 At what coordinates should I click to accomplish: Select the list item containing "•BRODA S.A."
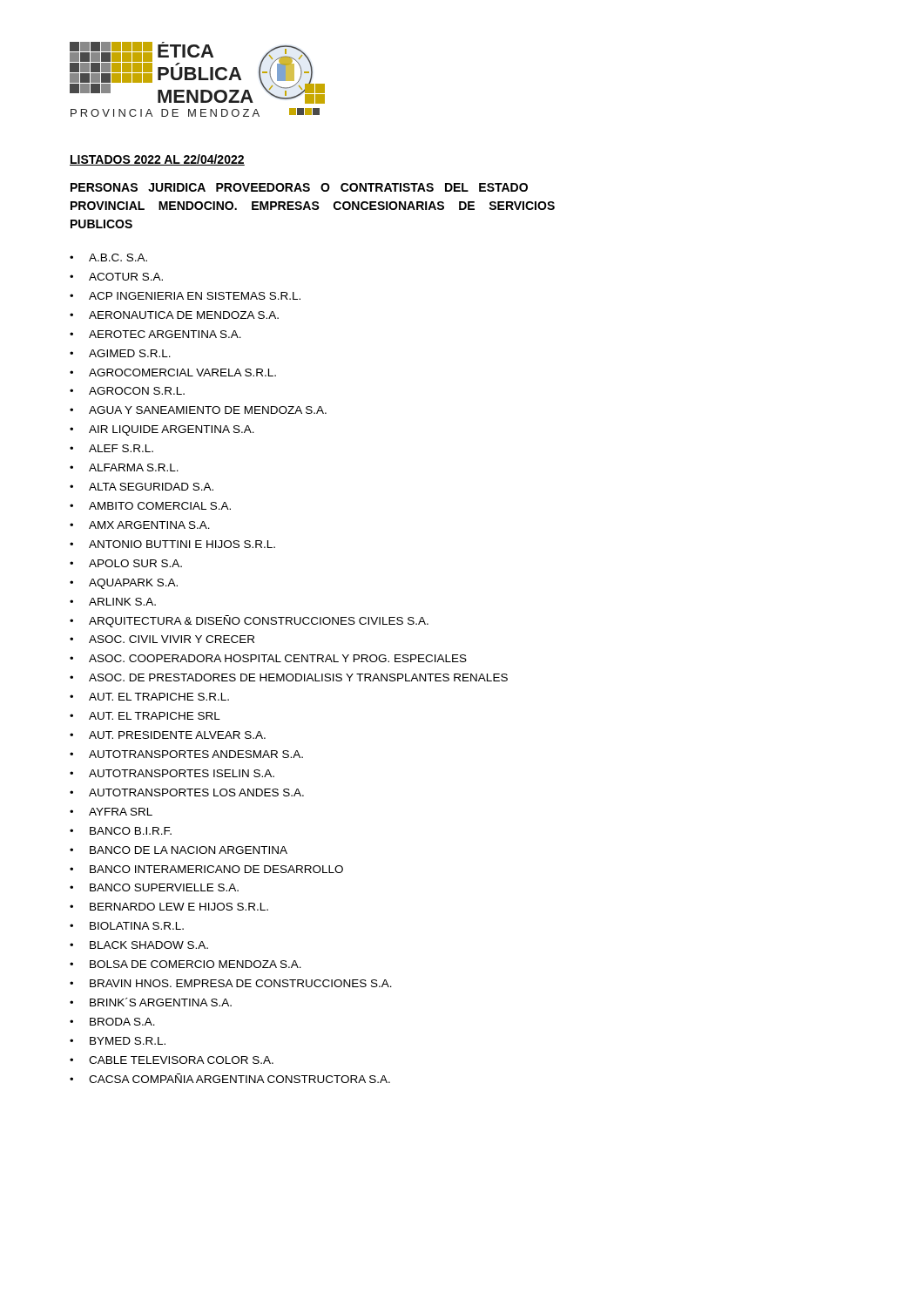(113, 1022)
